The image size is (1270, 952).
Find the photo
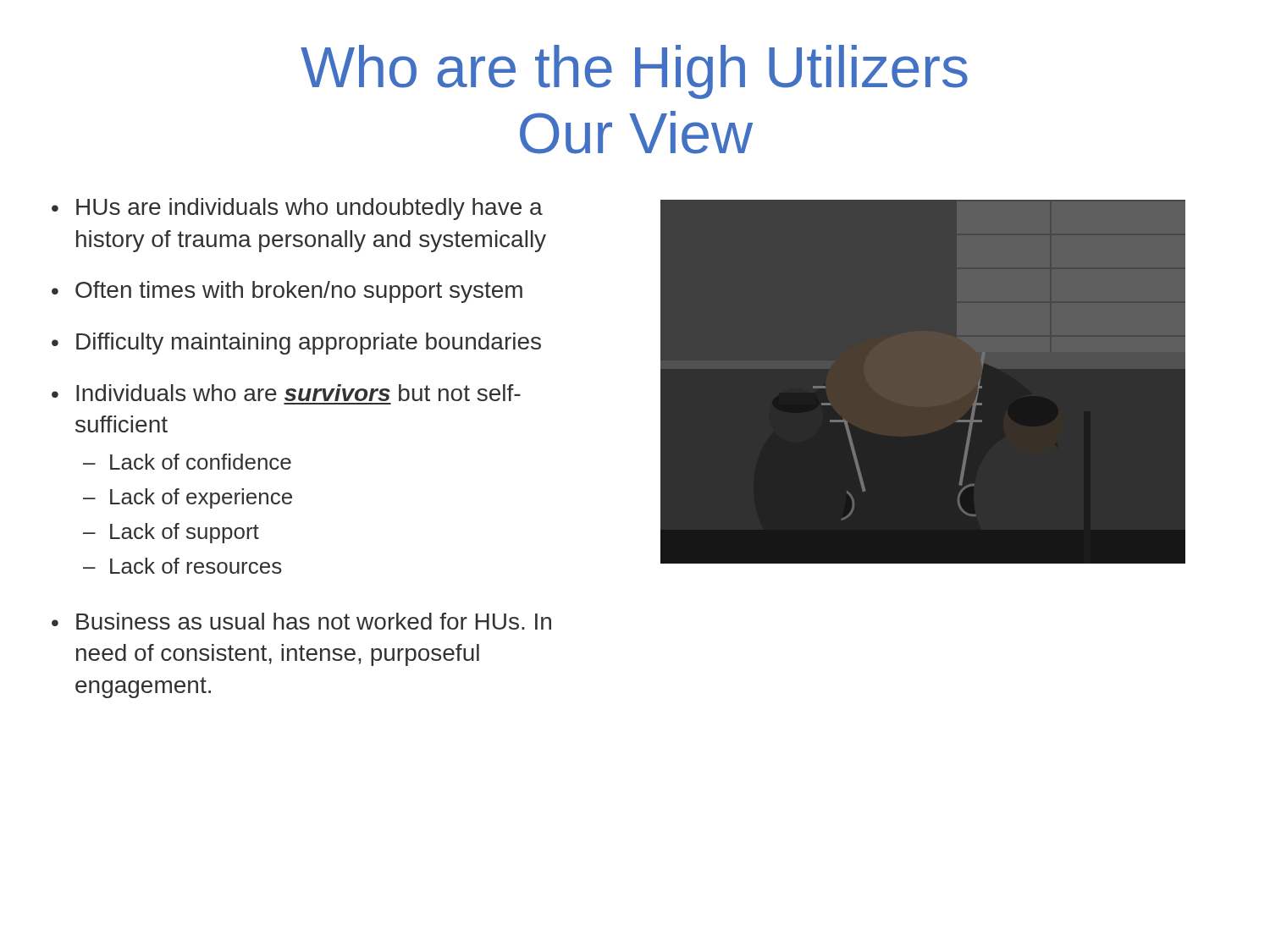(931, 384)
